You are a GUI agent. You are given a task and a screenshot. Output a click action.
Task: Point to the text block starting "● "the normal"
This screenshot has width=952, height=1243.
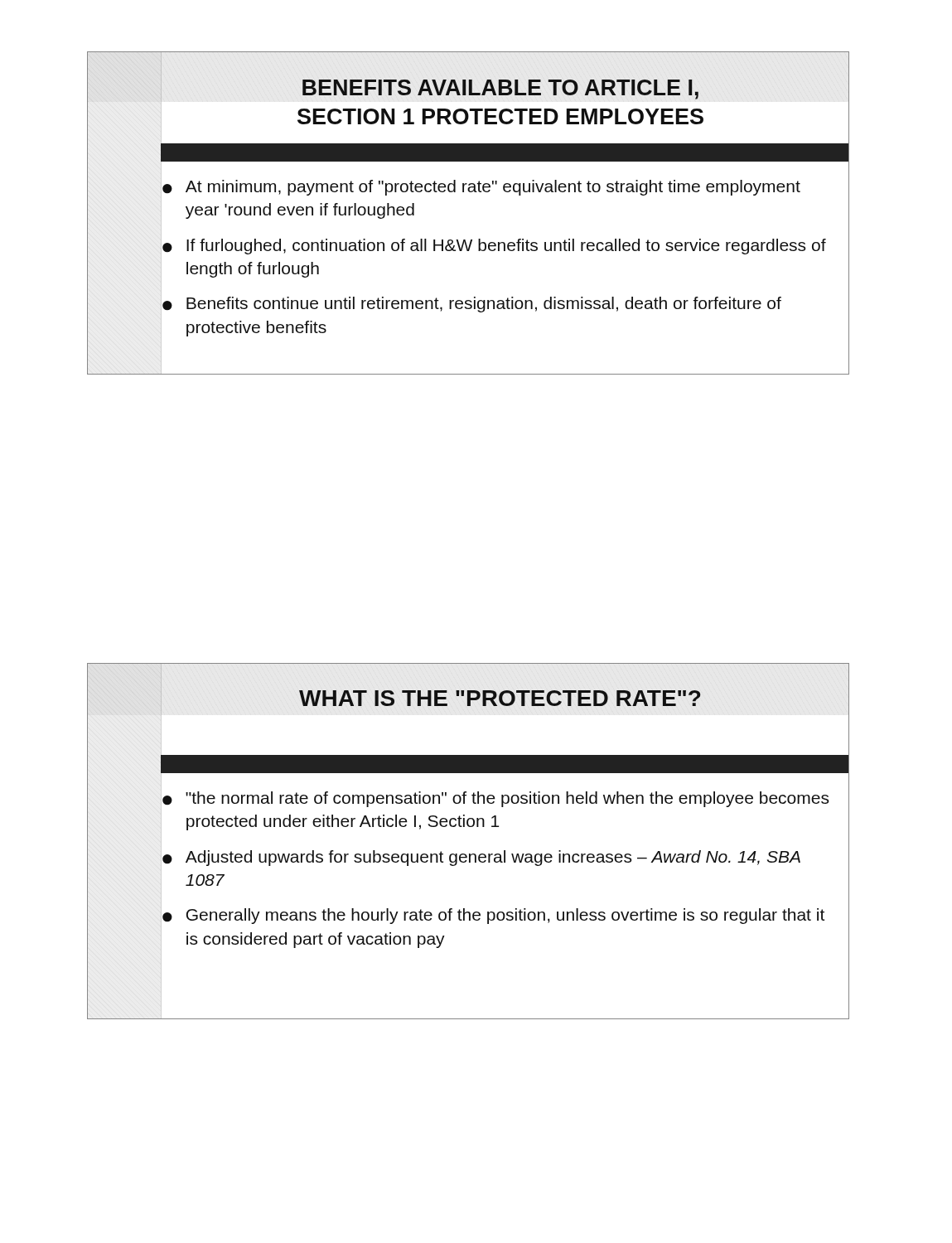(x=500, y=810)
